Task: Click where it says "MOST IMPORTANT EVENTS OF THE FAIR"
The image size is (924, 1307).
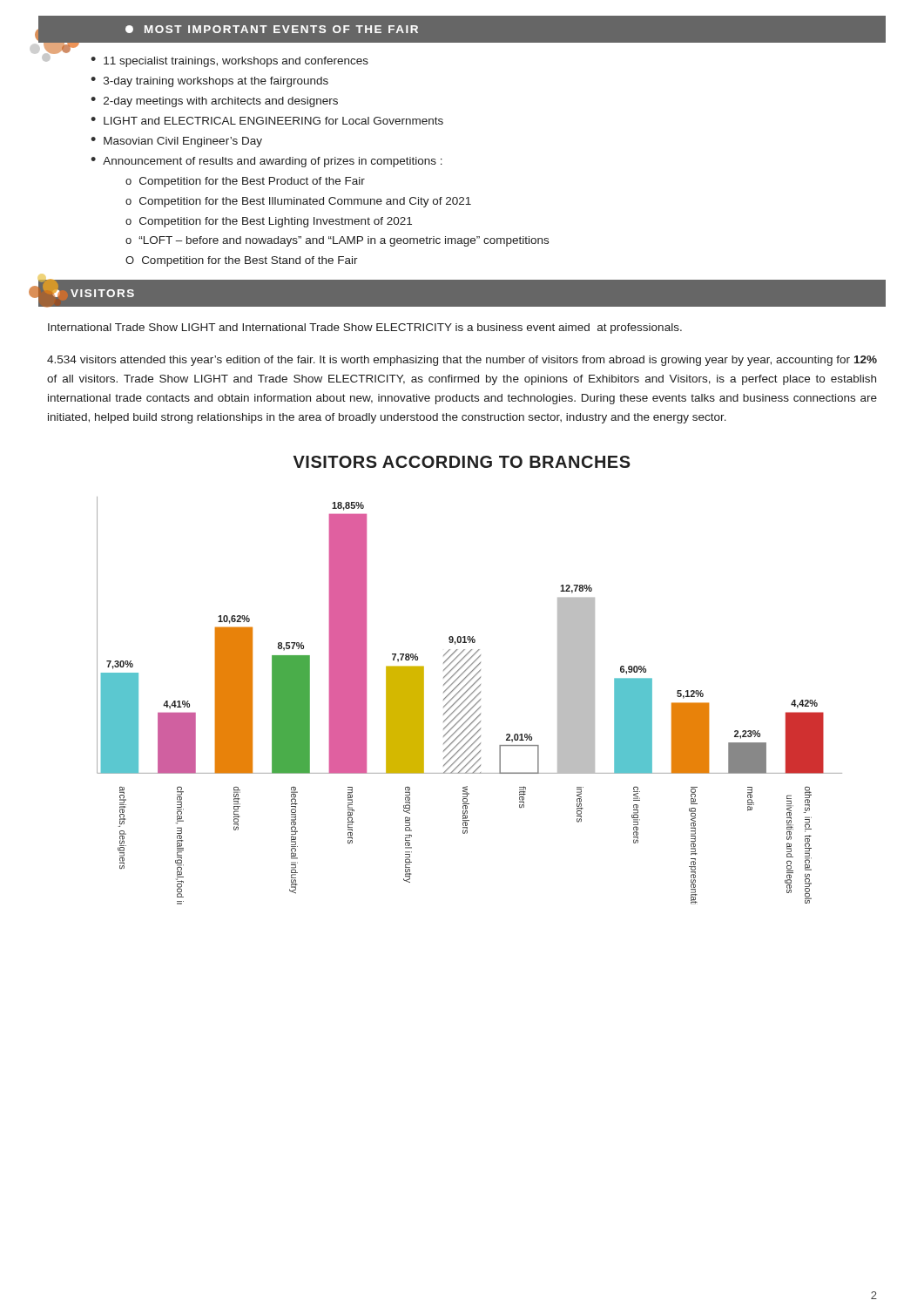Action: coord(273,29)
